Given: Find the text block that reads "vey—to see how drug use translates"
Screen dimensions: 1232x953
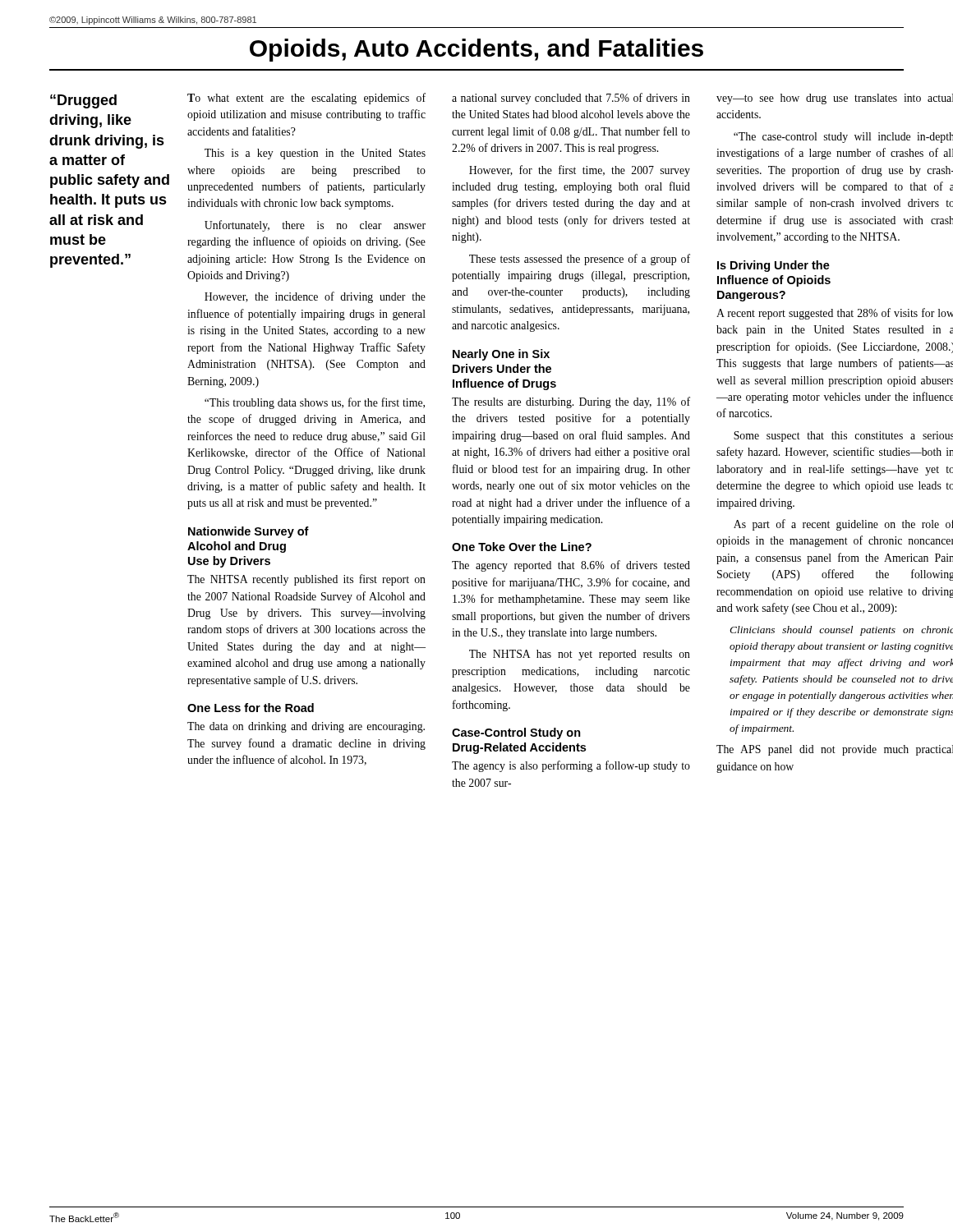Looking at the screenshot, I should coord(835,168).
